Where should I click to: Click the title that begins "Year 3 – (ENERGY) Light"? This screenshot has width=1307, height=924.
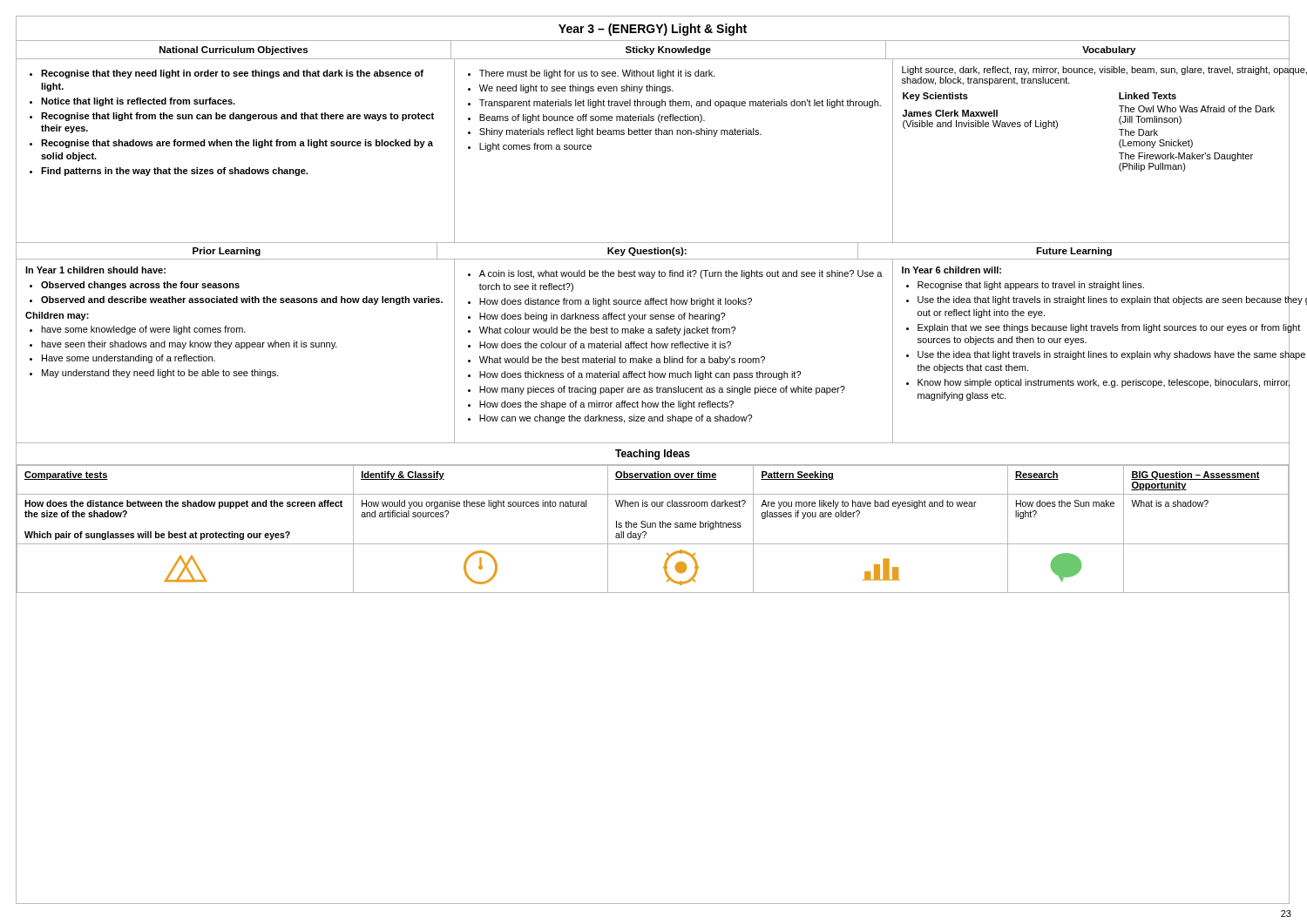click(653, 29)
